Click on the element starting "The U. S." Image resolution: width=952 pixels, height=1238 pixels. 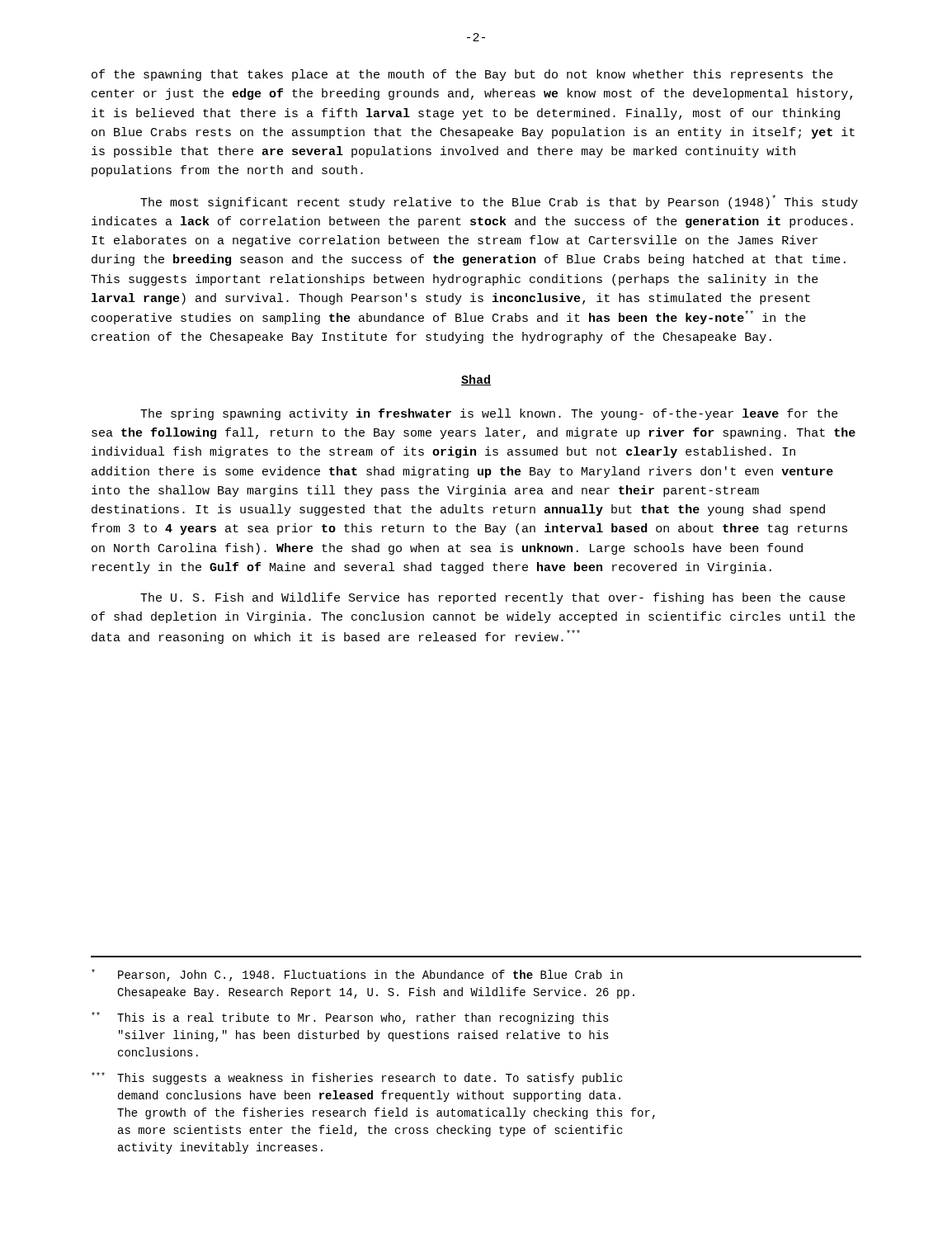473,618
